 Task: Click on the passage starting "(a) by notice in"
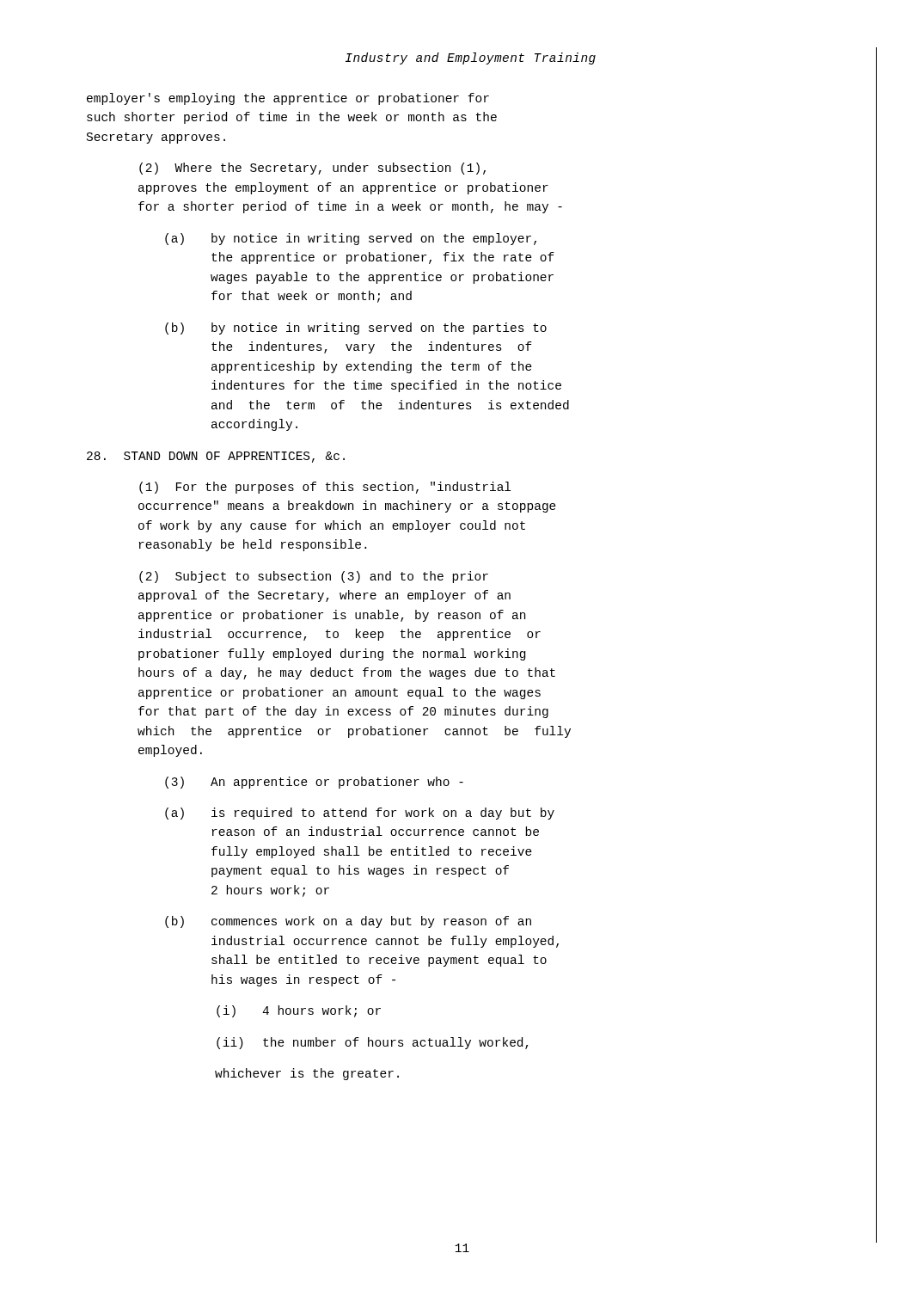click(x=509, y=268)
